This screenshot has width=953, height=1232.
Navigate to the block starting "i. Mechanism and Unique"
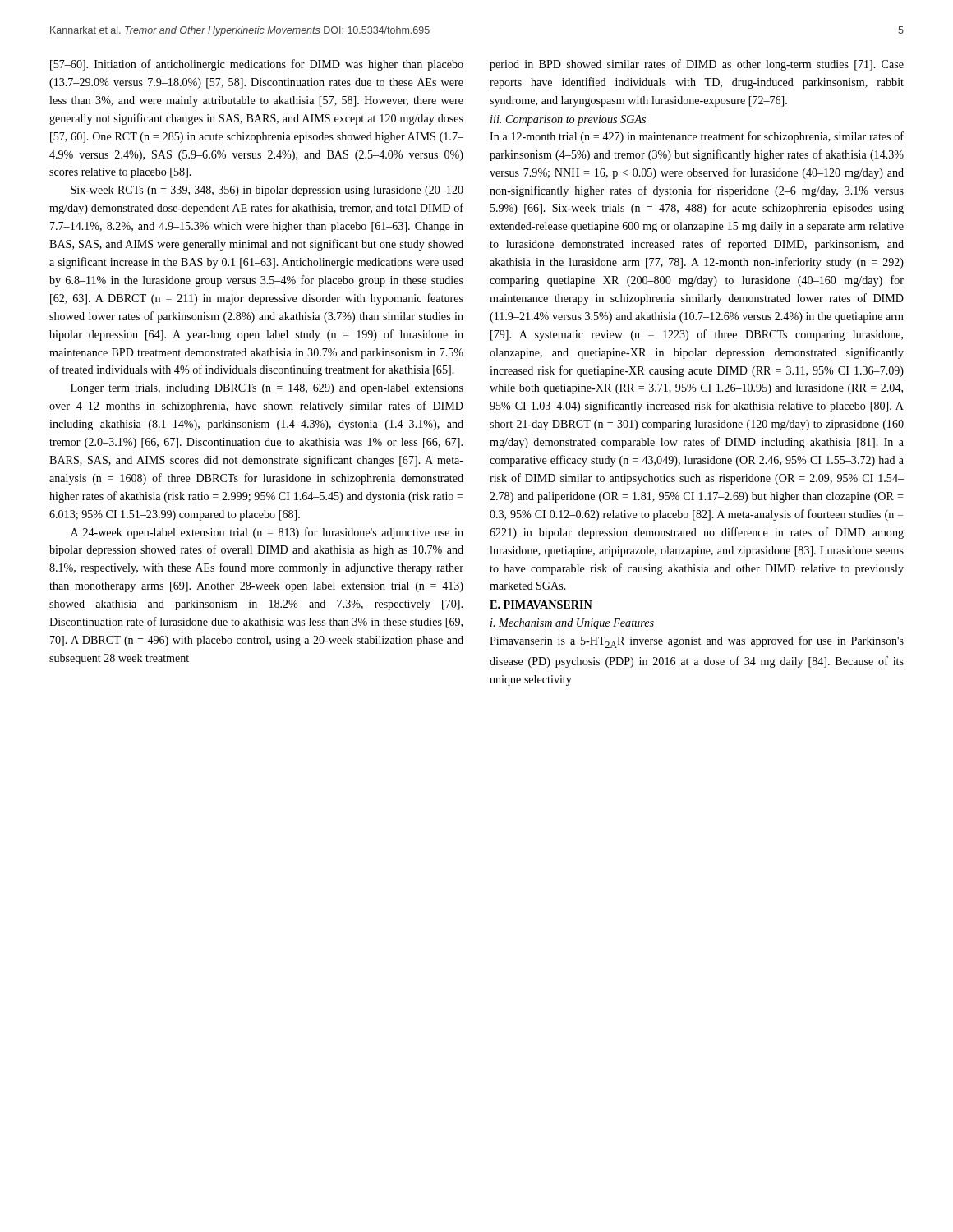click(x=572, y=624)
